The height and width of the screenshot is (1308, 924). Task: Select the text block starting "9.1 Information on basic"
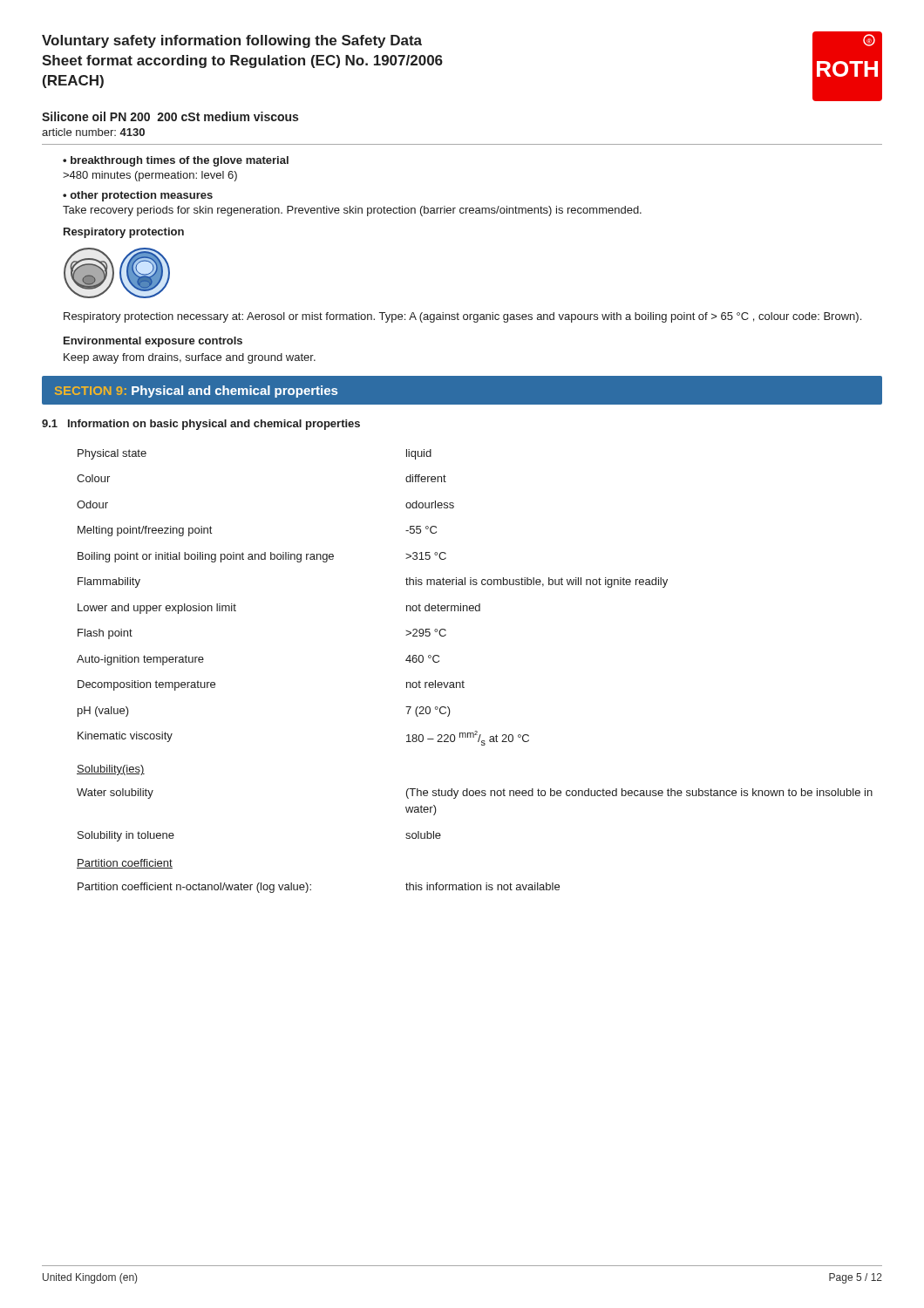point(201,423)
